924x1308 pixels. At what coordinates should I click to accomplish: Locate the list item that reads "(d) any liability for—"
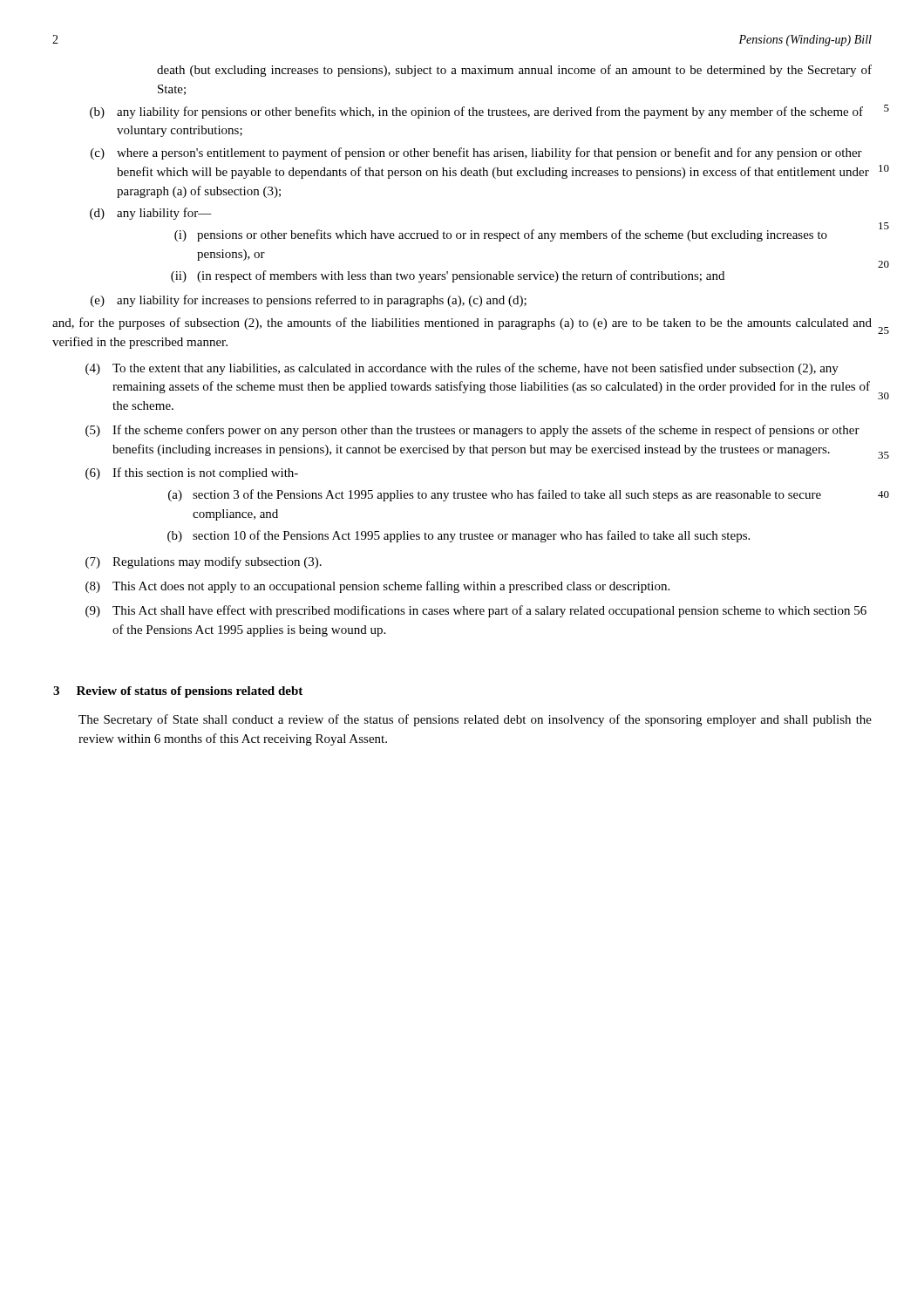(462, 246)
